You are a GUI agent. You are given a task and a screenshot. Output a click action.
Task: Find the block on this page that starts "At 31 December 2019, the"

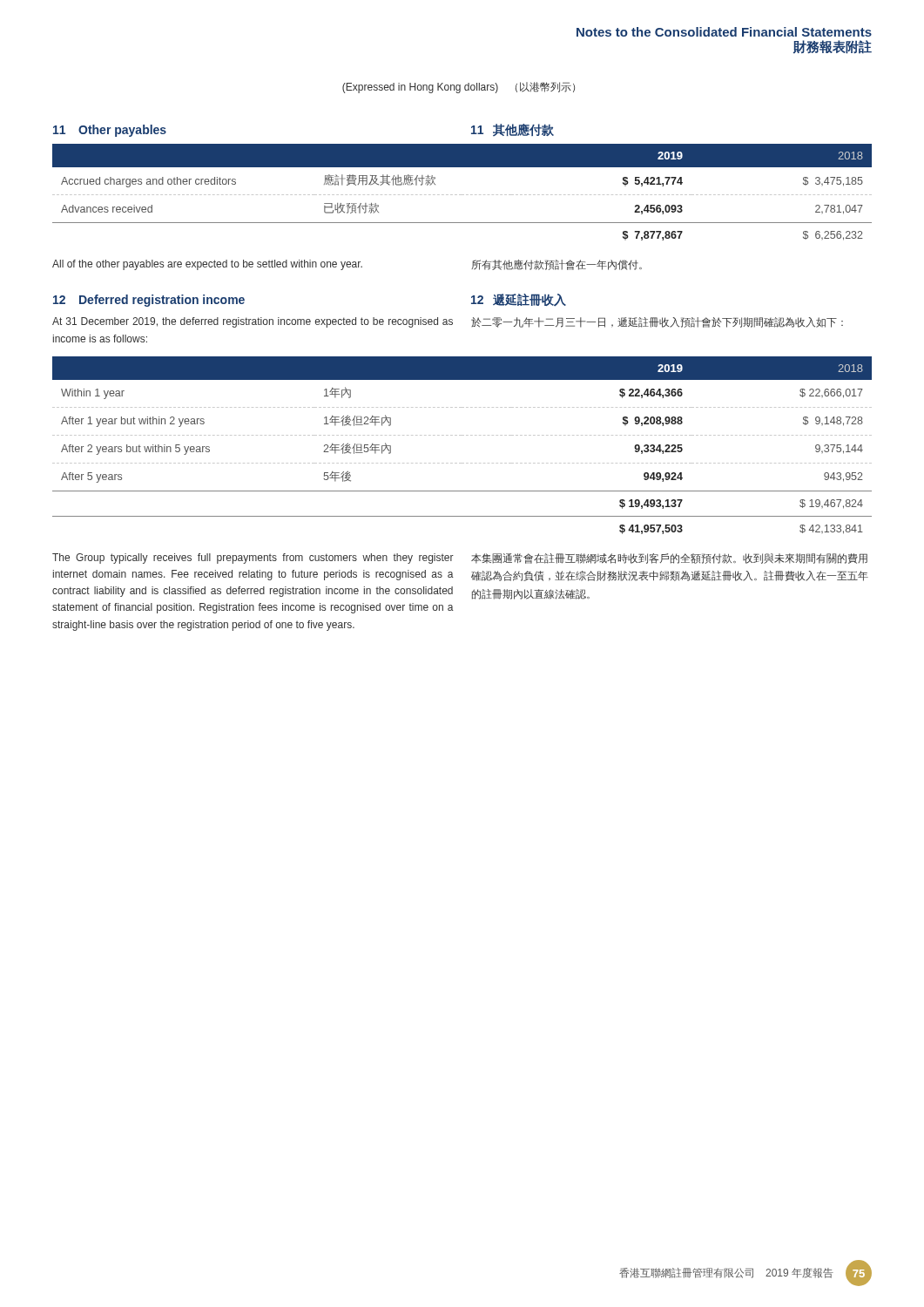(x=253, y=330)
